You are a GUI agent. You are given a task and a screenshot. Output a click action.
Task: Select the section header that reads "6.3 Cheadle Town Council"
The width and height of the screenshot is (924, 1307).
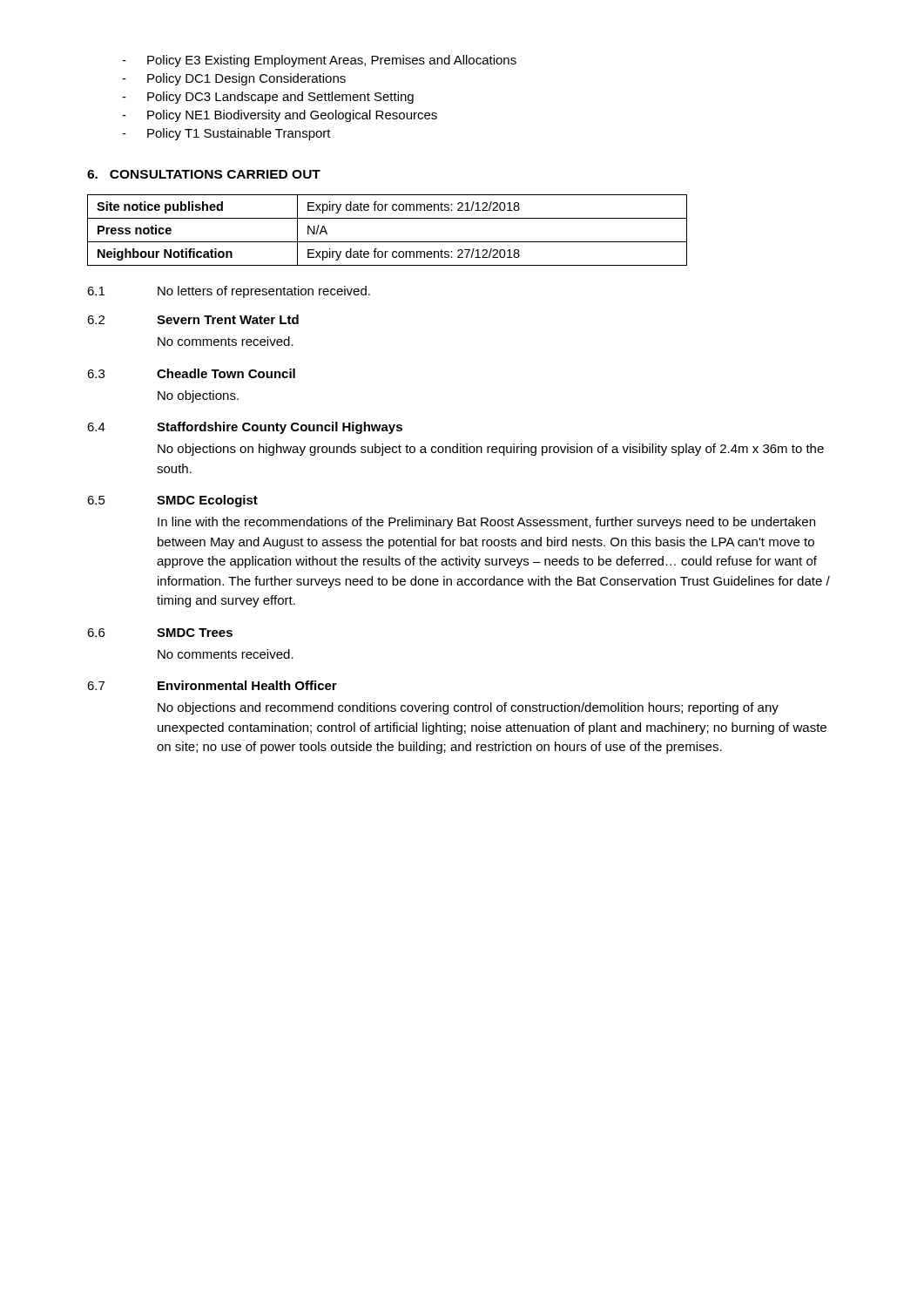pos(191,373)
